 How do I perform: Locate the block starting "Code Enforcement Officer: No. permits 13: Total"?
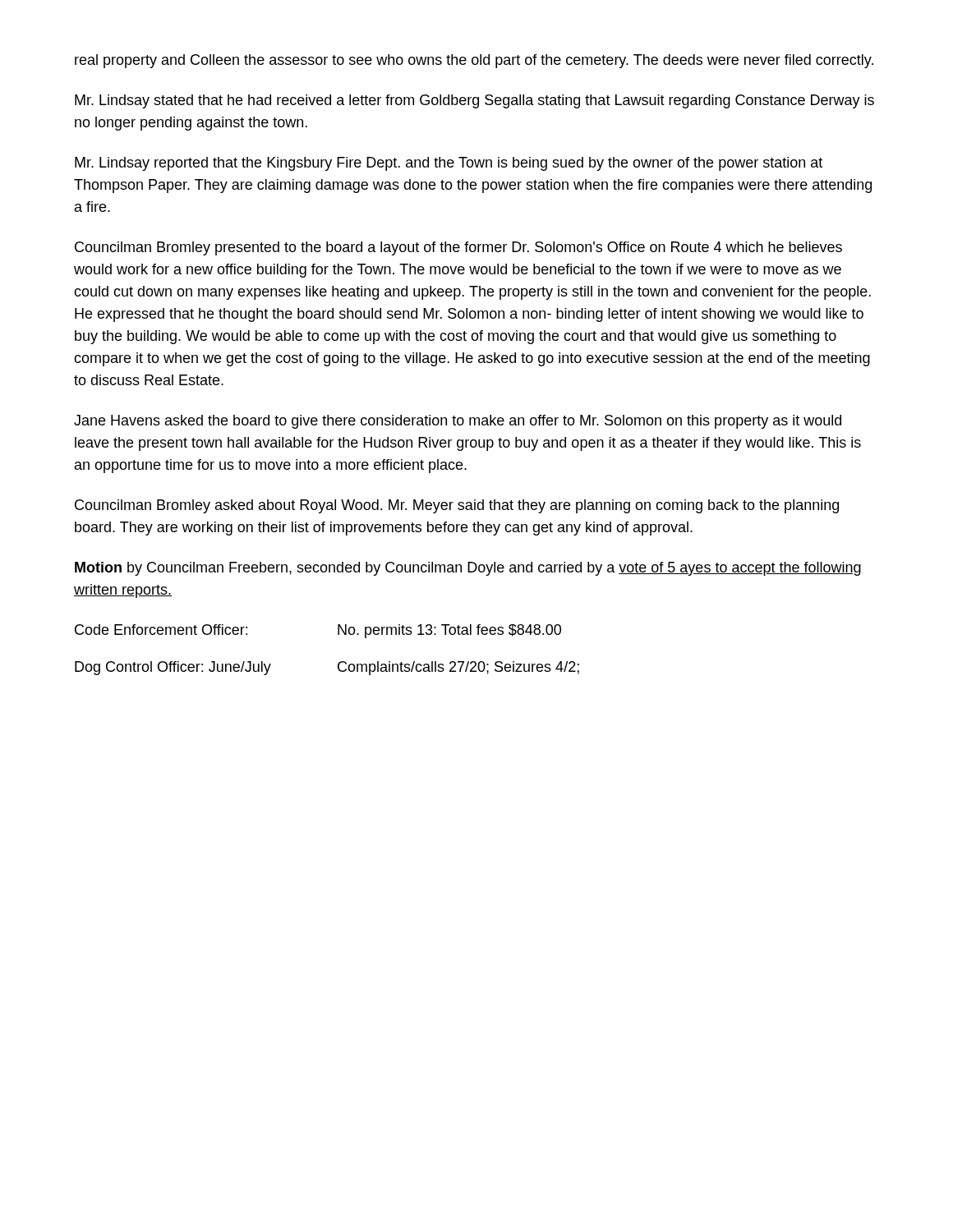tap(476, 630)
